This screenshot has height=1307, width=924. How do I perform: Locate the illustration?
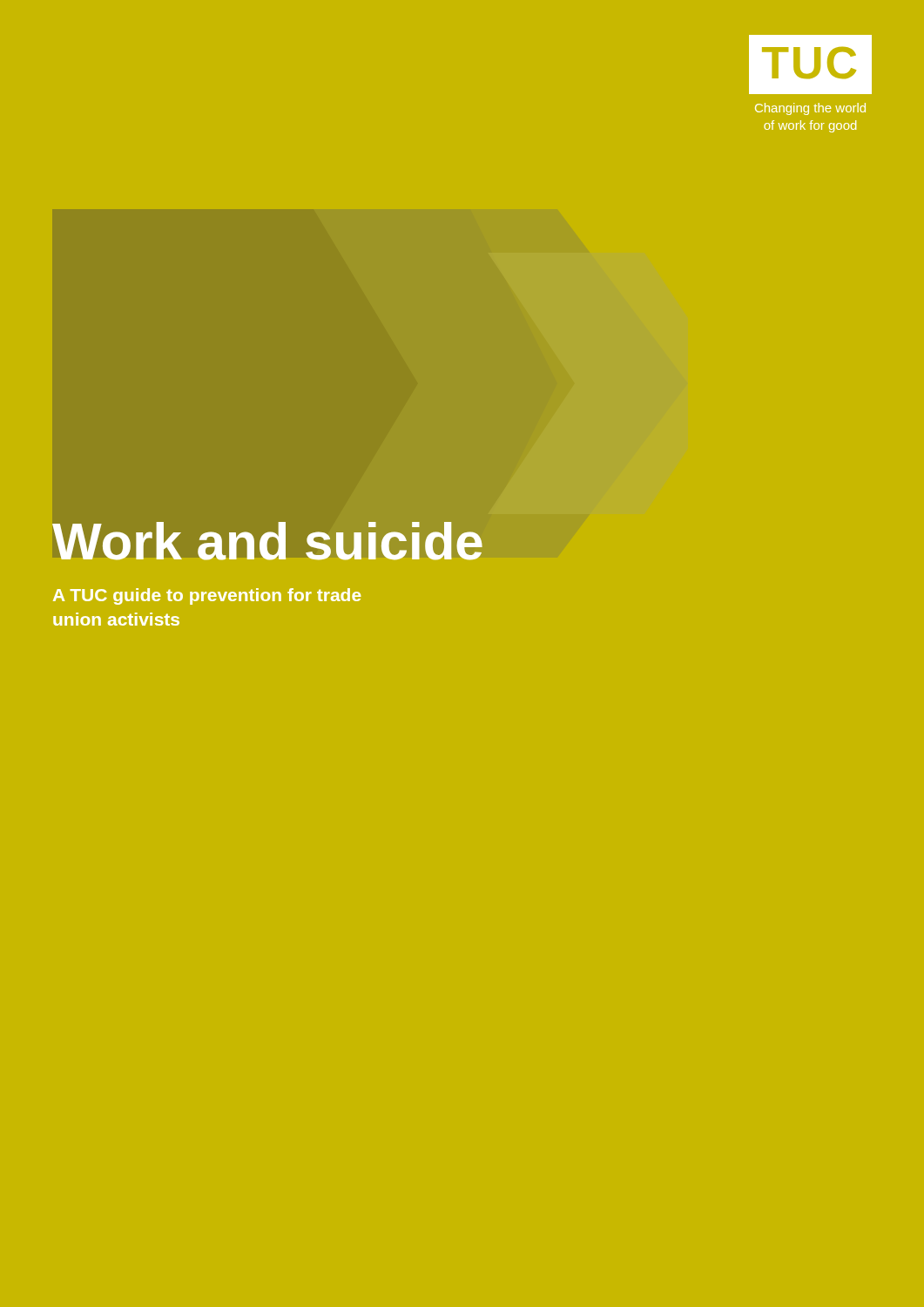(370, 383)
